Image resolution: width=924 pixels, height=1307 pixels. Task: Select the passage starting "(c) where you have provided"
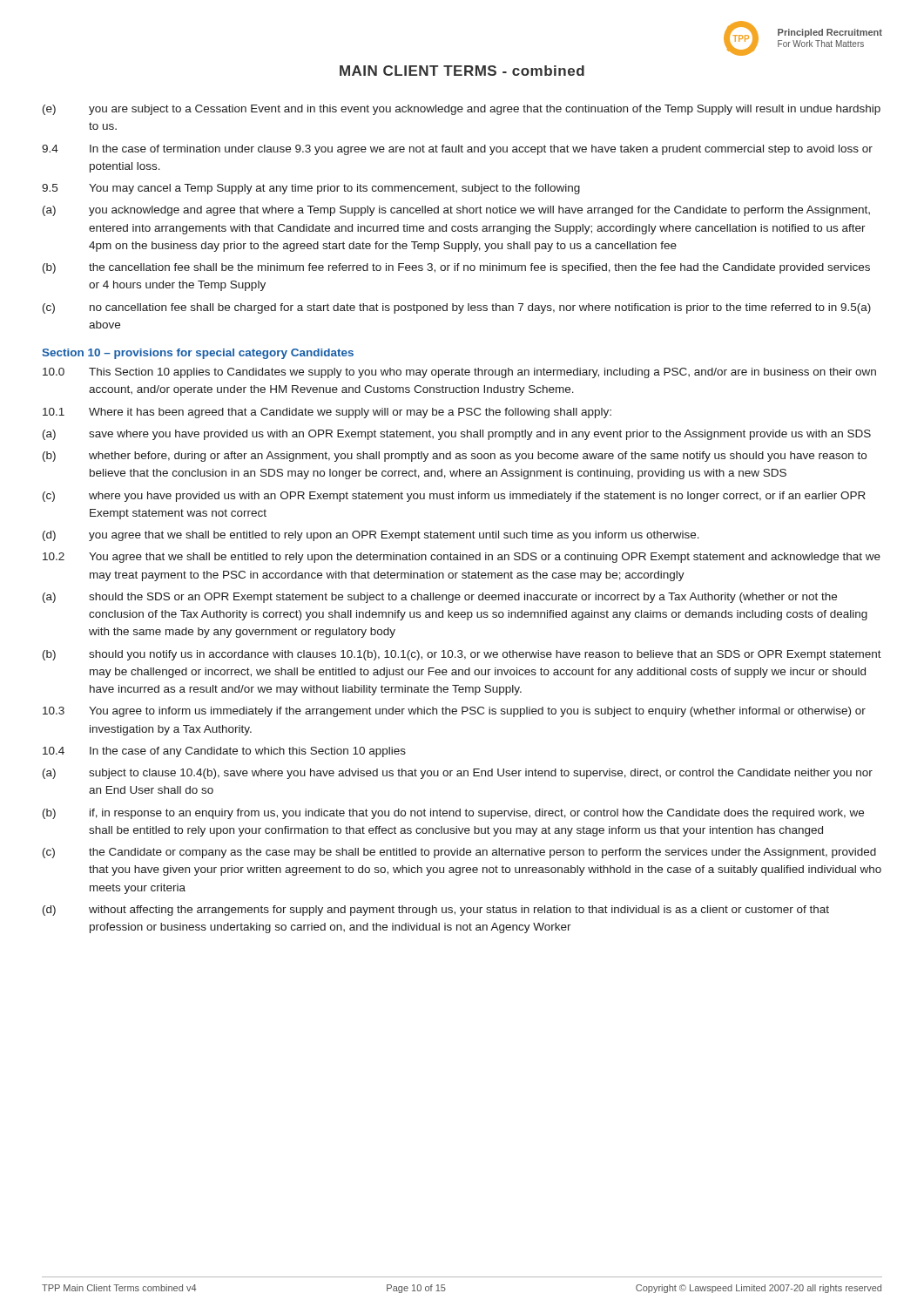462,504
